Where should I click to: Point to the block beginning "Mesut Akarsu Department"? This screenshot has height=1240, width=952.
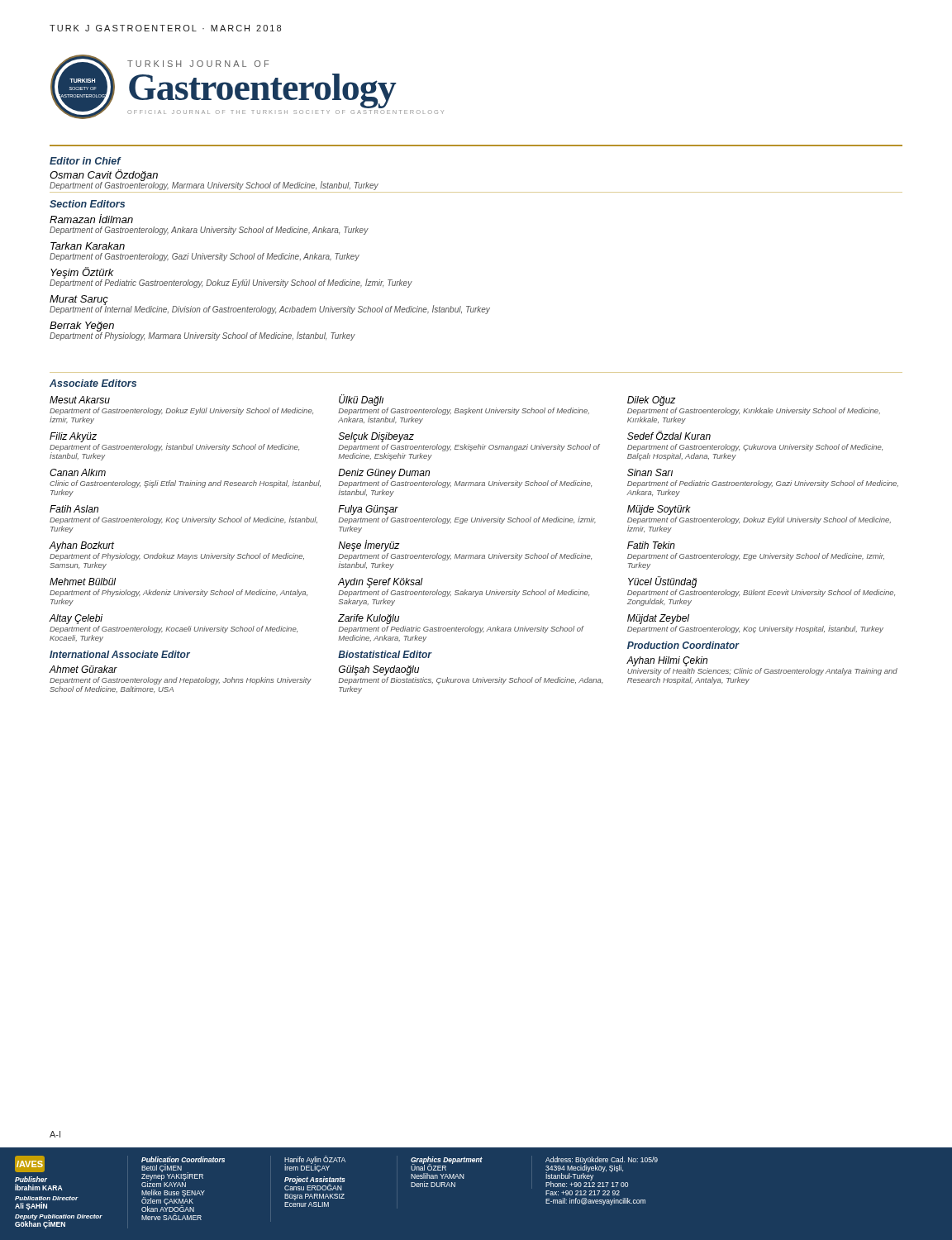coord(187,409)
